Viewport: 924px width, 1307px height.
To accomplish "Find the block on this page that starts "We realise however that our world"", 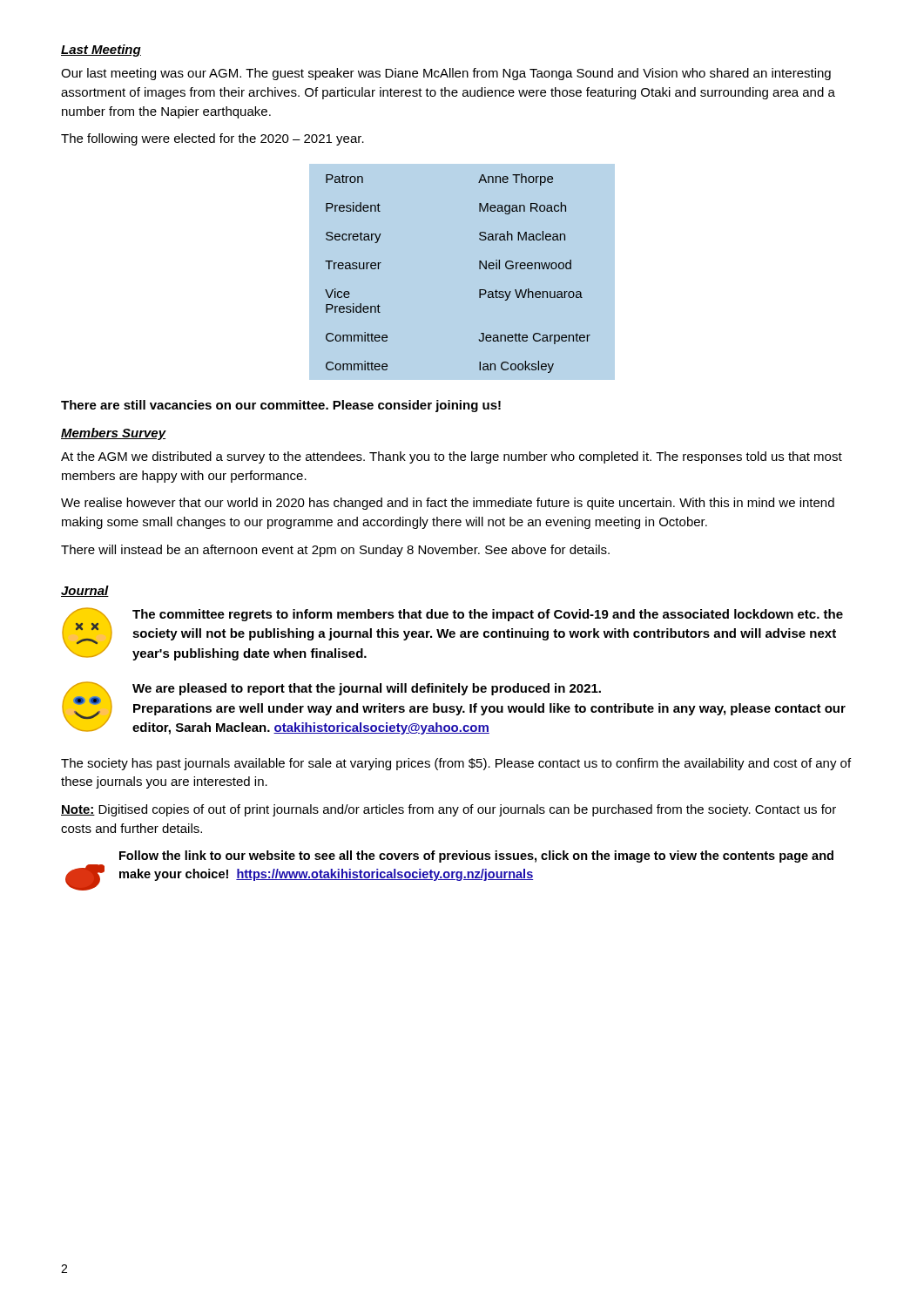I will coord(462,512).
